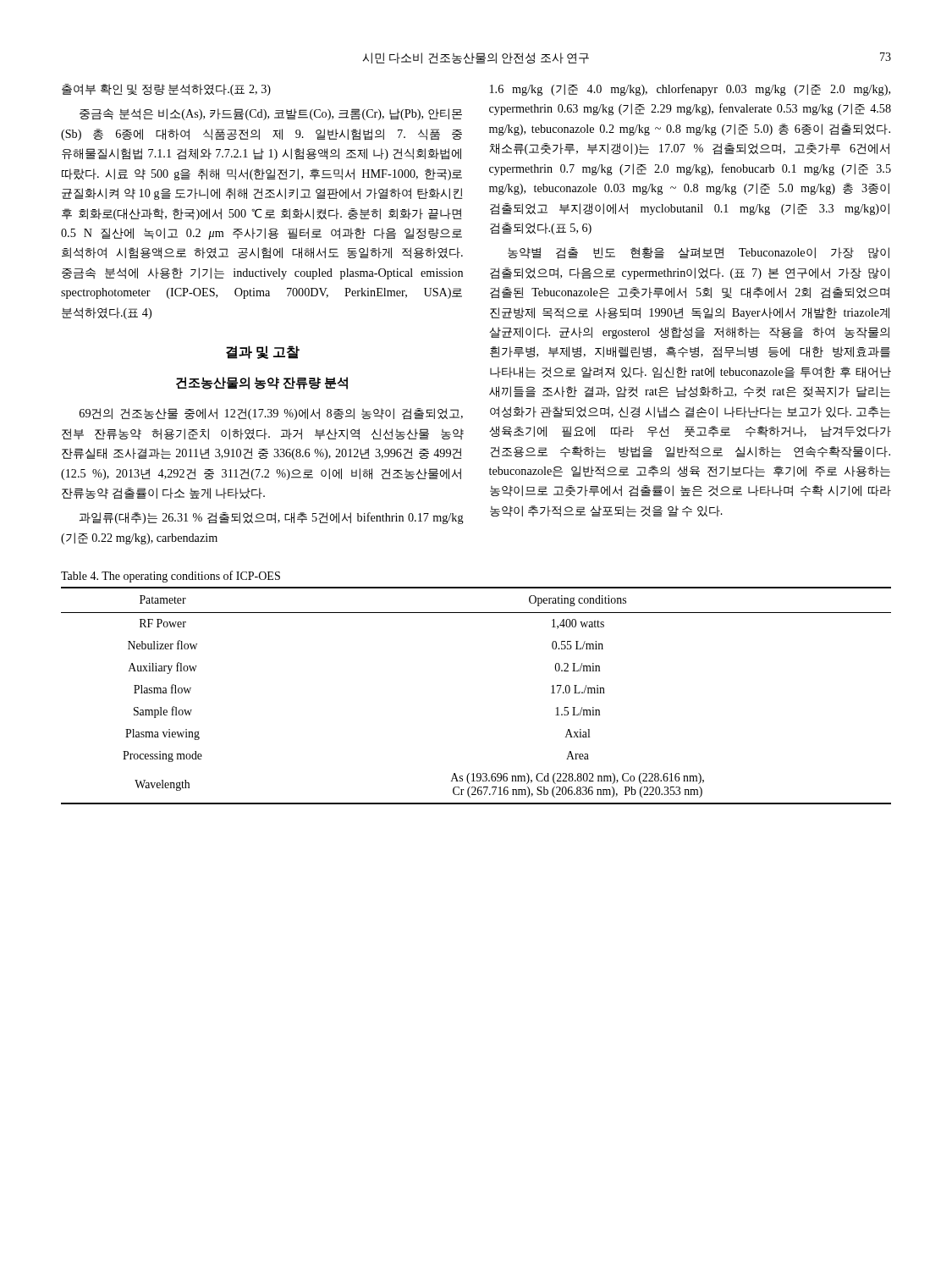Click on the region starting "출여부 확인 및 정량 분석하였다.(표"
The width and height of the screenshot is (952, 1270).
tap(262, 201)
